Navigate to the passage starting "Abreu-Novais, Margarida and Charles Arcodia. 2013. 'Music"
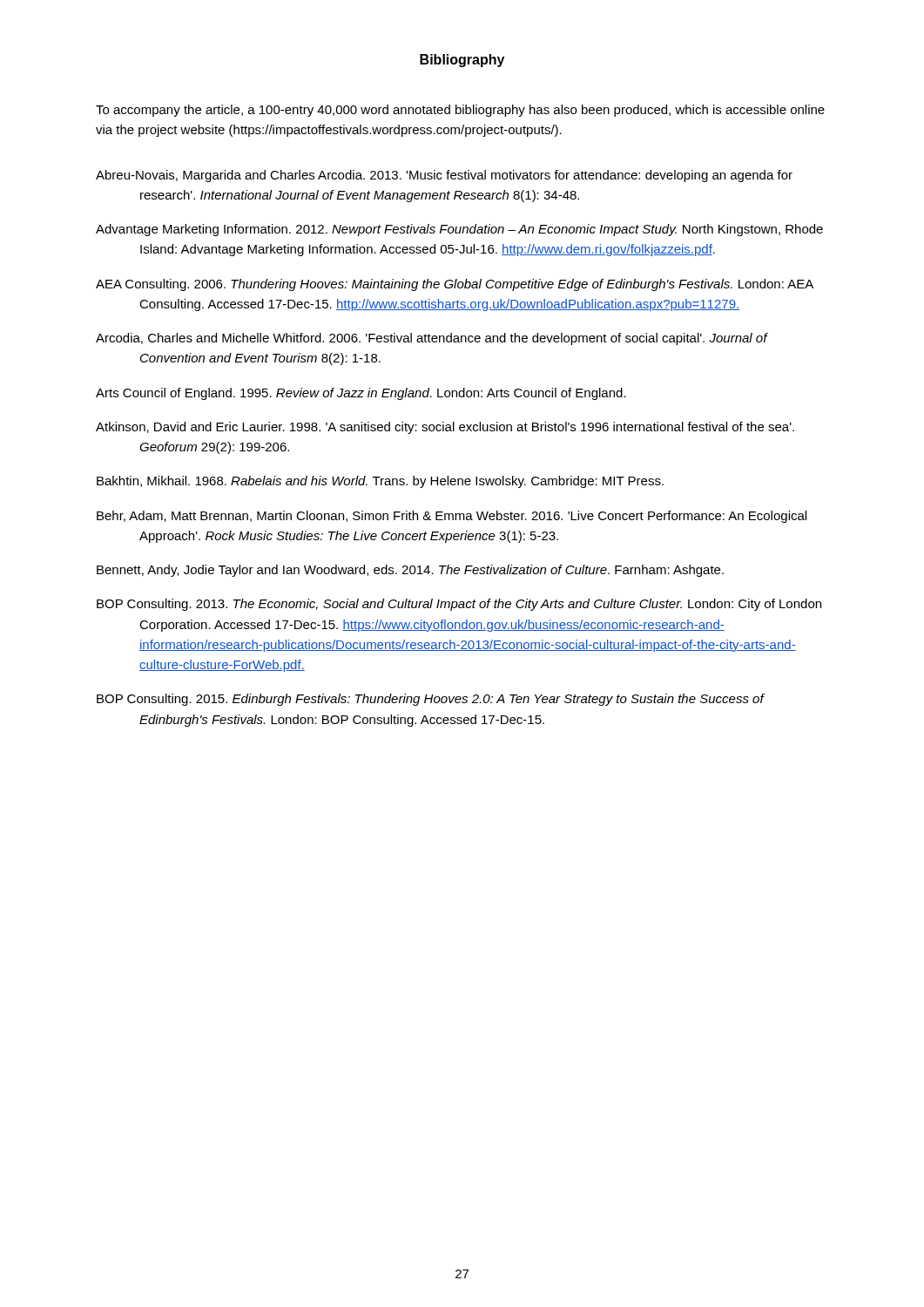Image resolution: width=924 pixels, height=1307 pixels. click(x=444, y=184)
